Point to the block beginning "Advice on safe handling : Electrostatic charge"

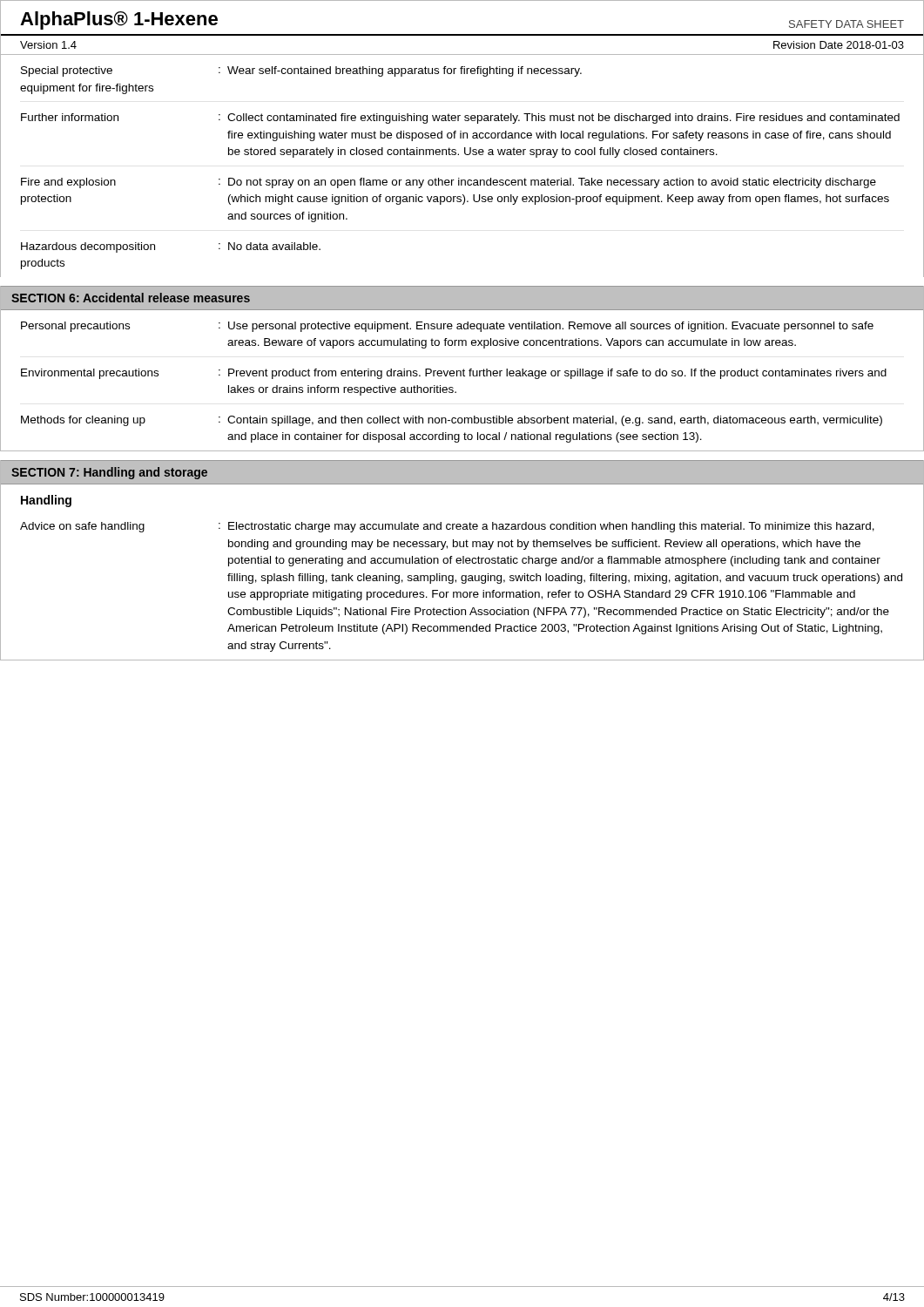[462, 586]
